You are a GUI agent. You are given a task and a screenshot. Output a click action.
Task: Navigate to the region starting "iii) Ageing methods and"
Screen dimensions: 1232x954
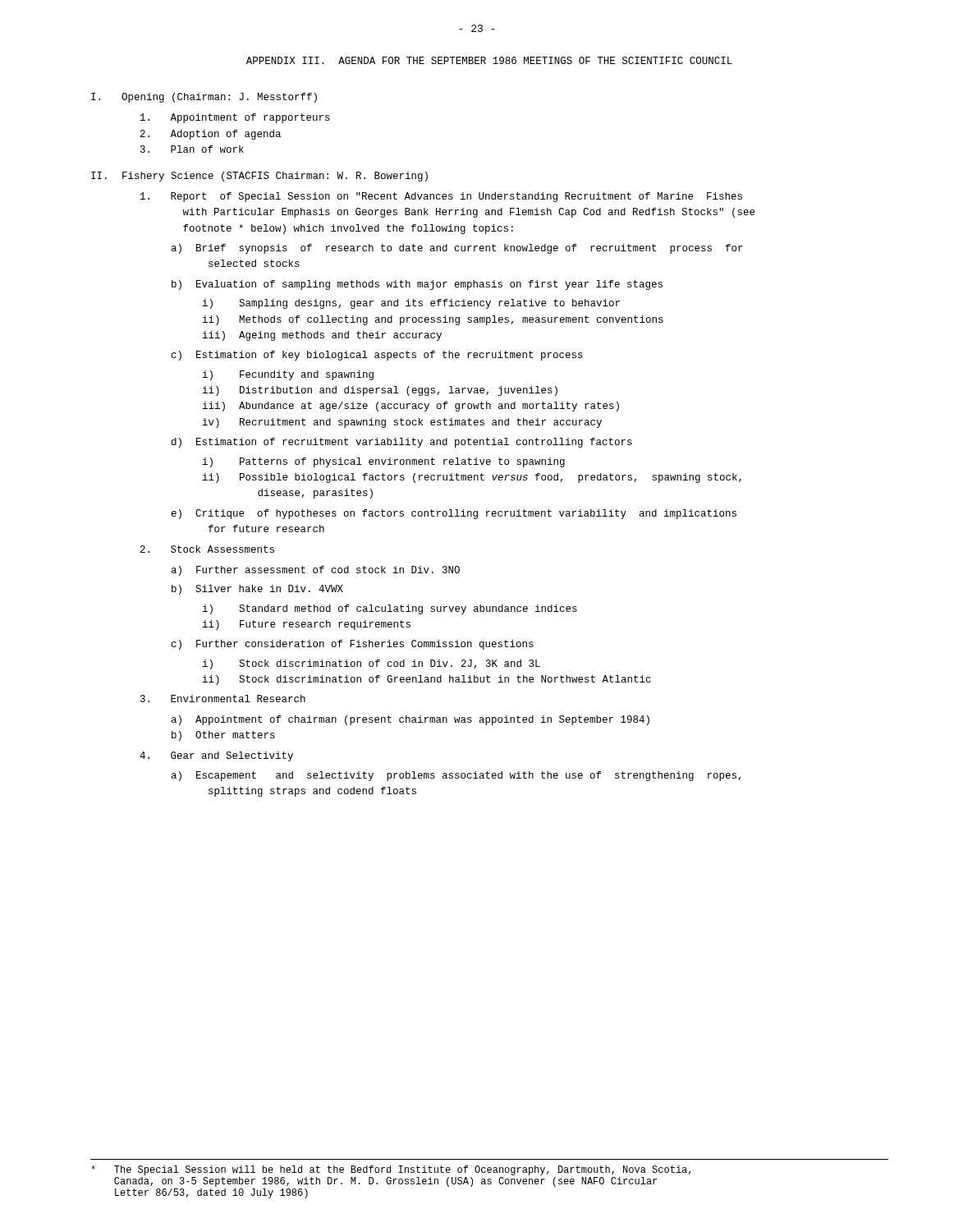point(322,336)
